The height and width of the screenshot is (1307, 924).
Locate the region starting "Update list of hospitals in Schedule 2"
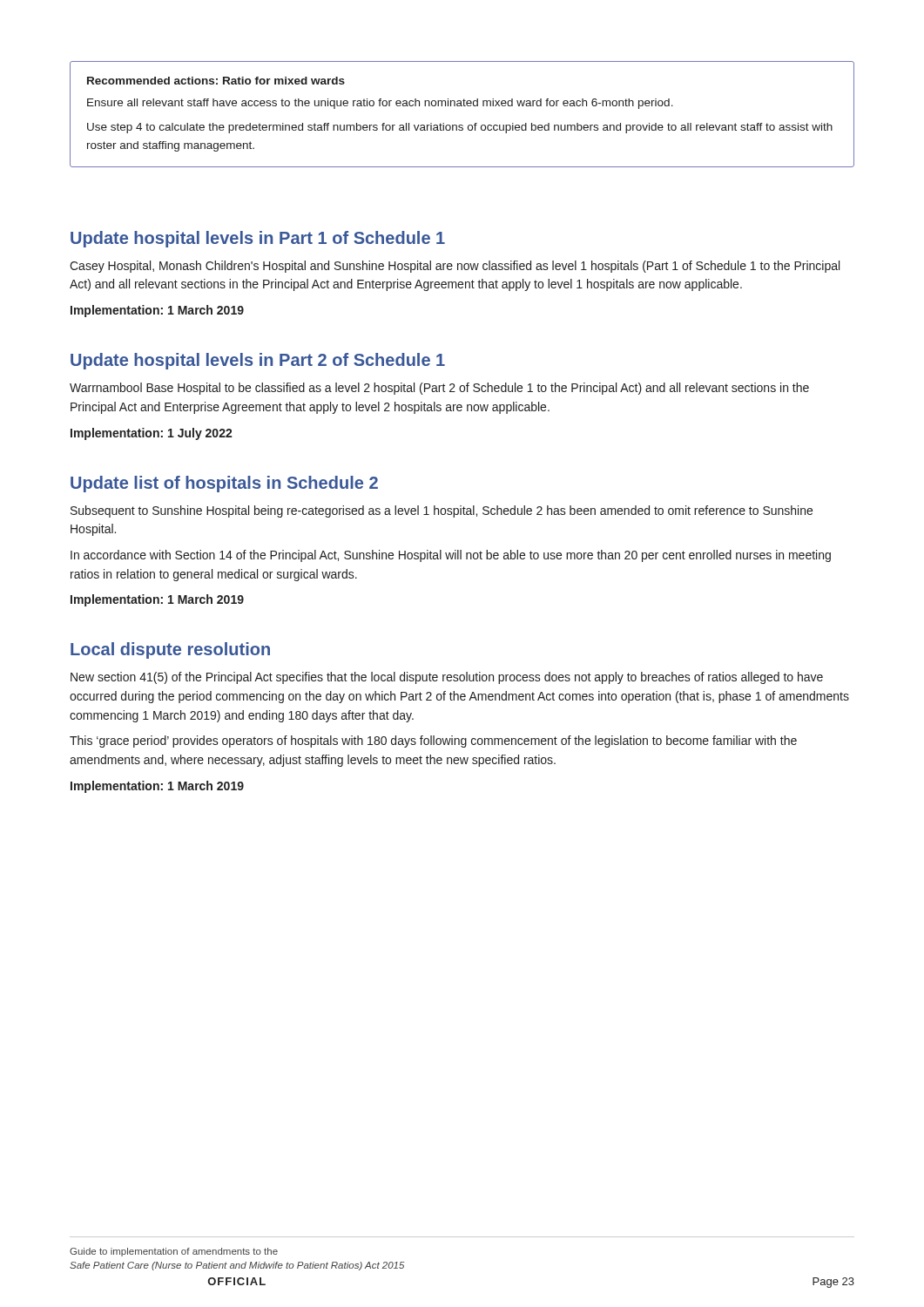(224, 484)
